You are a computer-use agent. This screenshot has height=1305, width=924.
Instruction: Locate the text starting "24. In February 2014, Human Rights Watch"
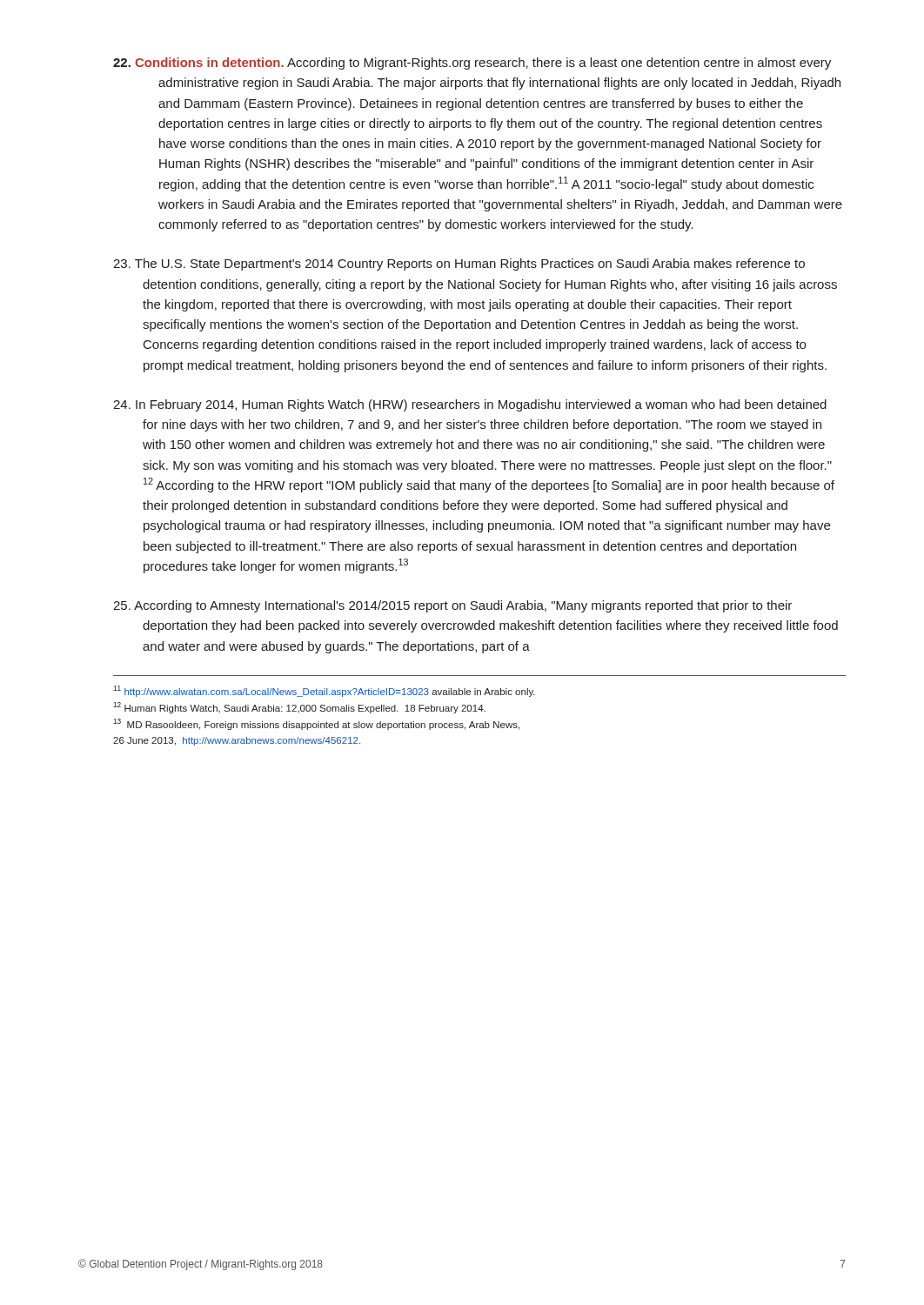[479, 485]
